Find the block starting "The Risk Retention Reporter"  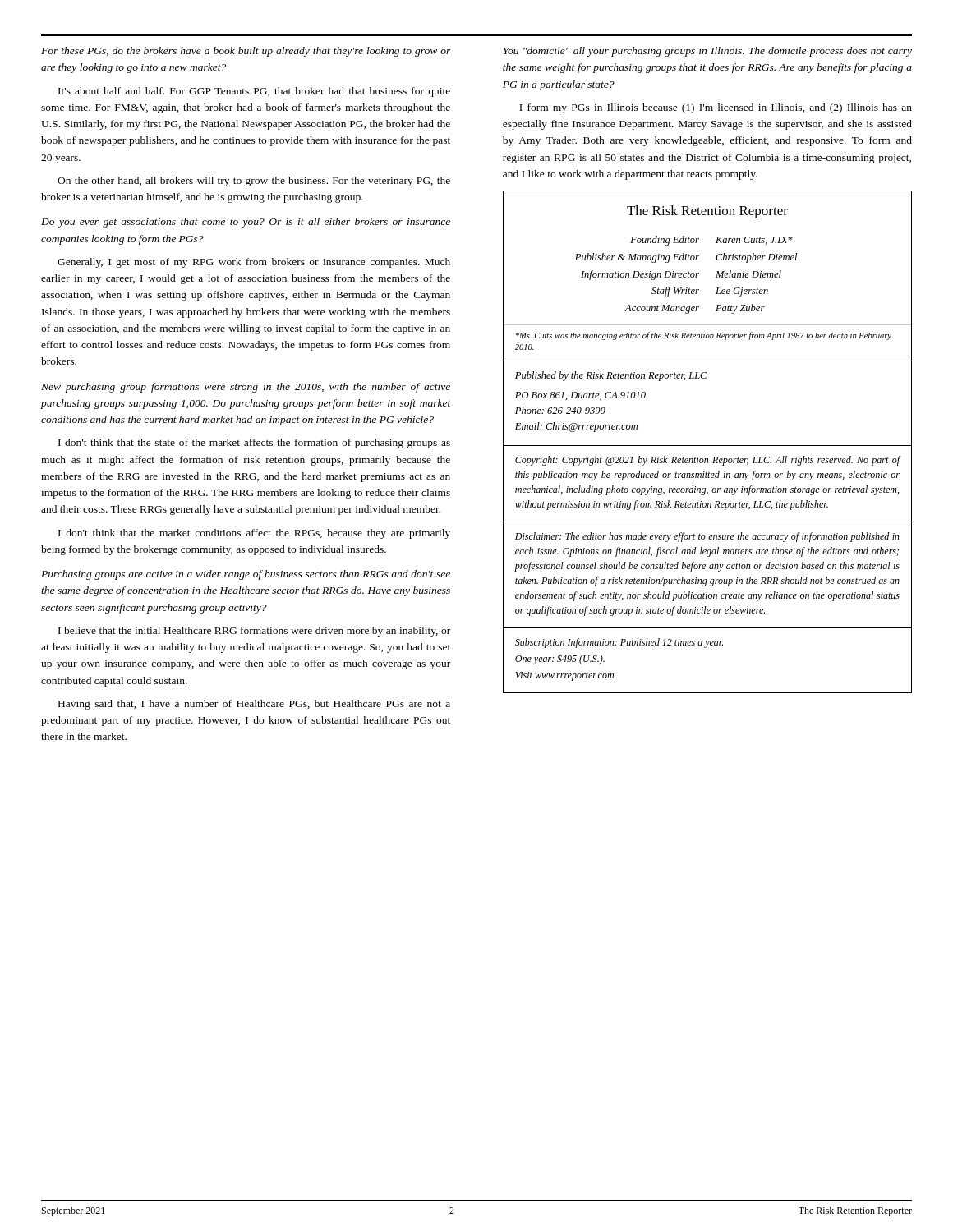[x=707, y=211]
